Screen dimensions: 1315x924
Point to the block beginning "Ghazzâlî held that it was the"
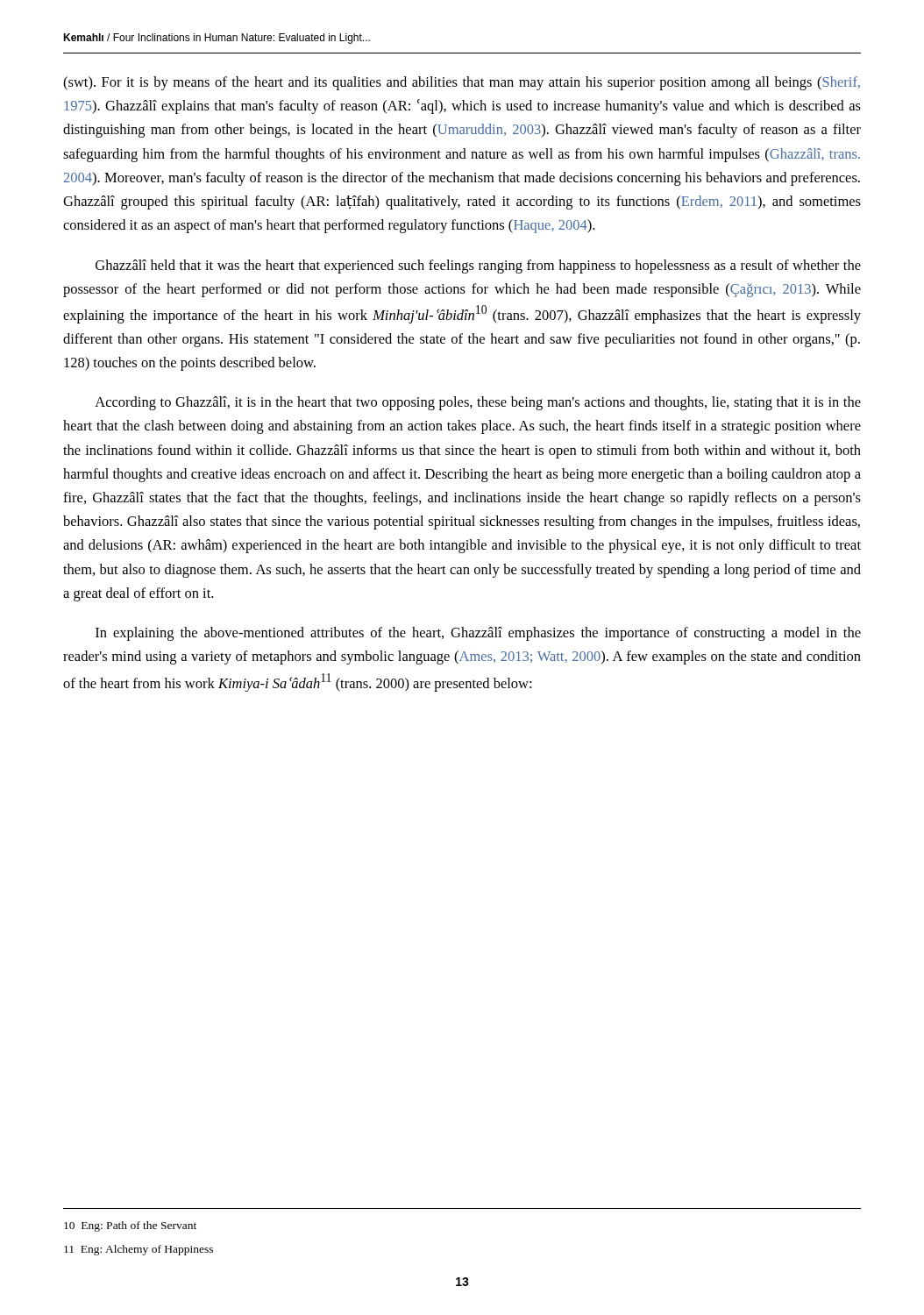[462, 314]
